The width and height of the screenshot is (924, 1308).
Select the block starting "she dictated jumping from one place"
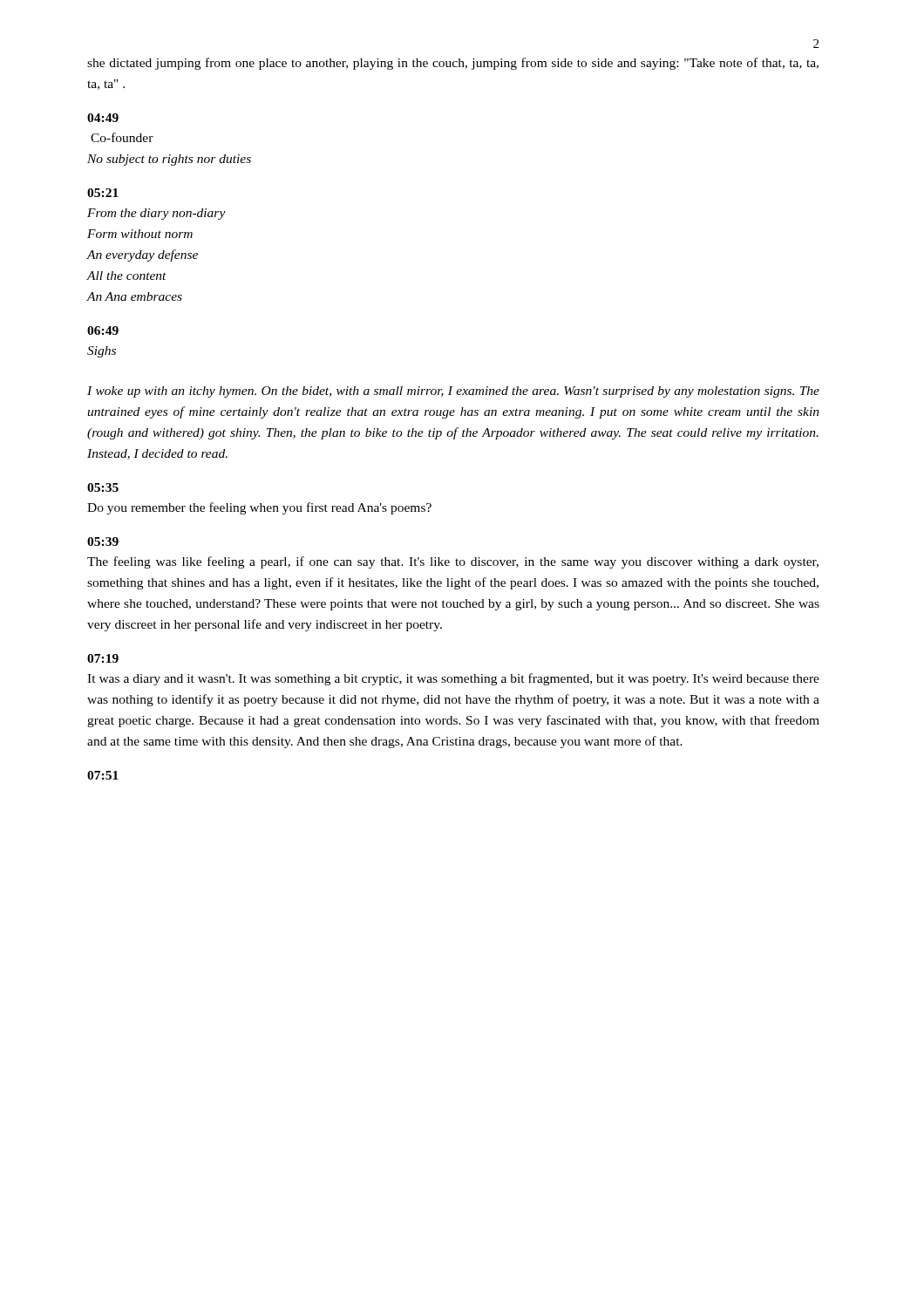tap(453, 73)
